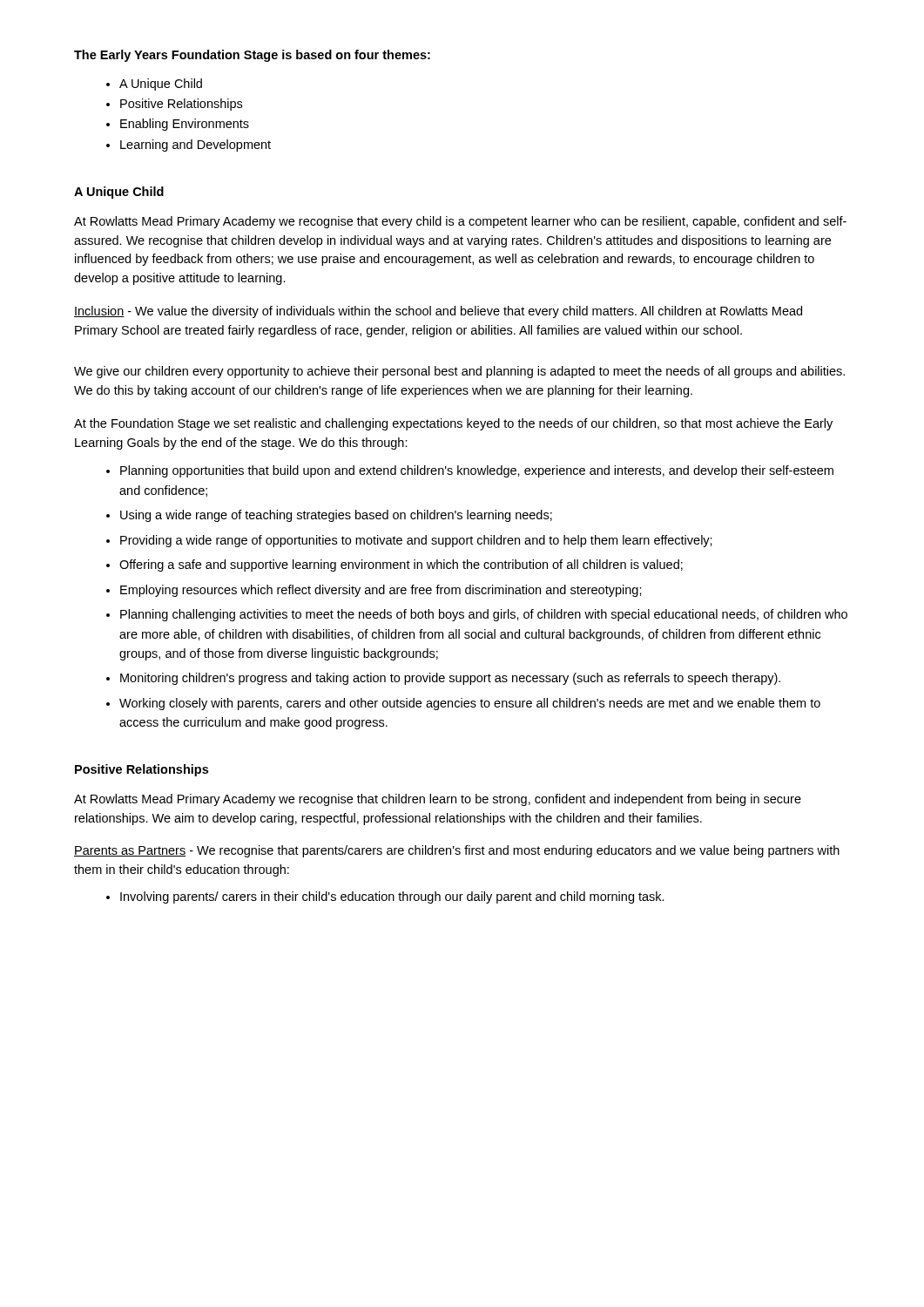Click the passage that begins "Providing a wide range of opportunities to"
Screen dimensions: 1307x924
click(416, 540)
